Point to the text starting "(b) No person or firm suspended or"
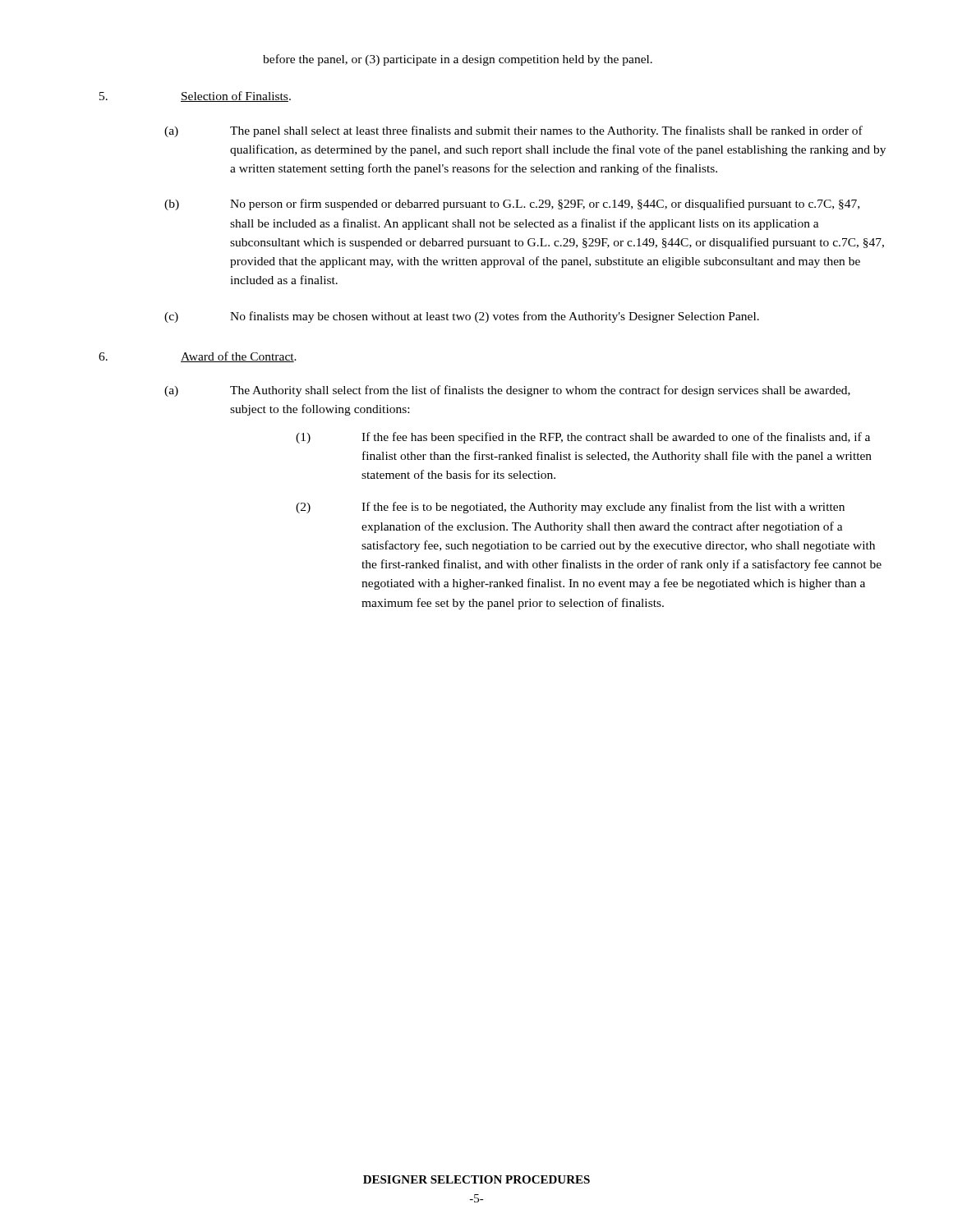The image size is (953, 1232). pos(525,240)
